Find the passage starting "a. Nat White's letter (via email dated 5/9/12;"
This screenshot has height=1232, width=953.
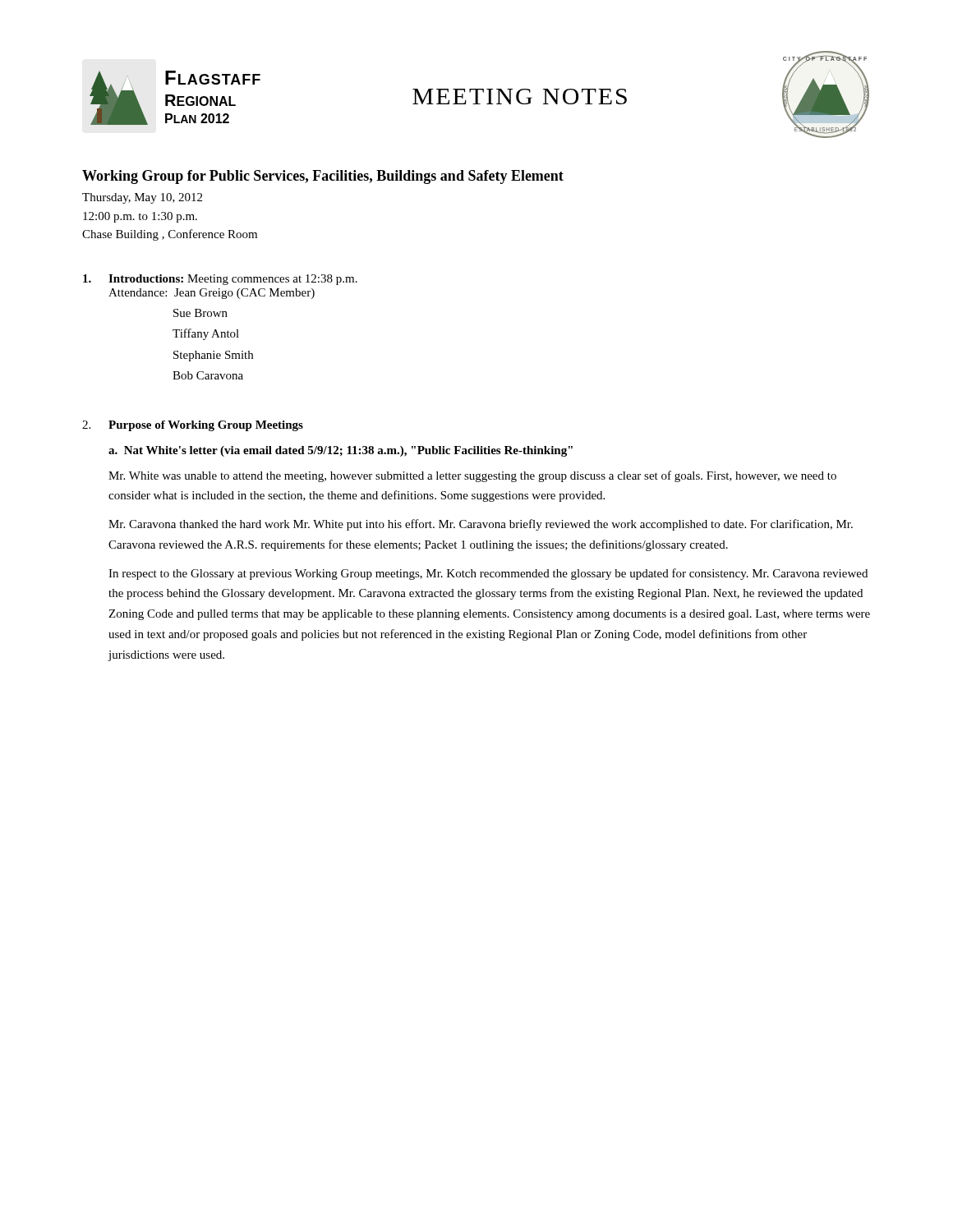(490, 554)
